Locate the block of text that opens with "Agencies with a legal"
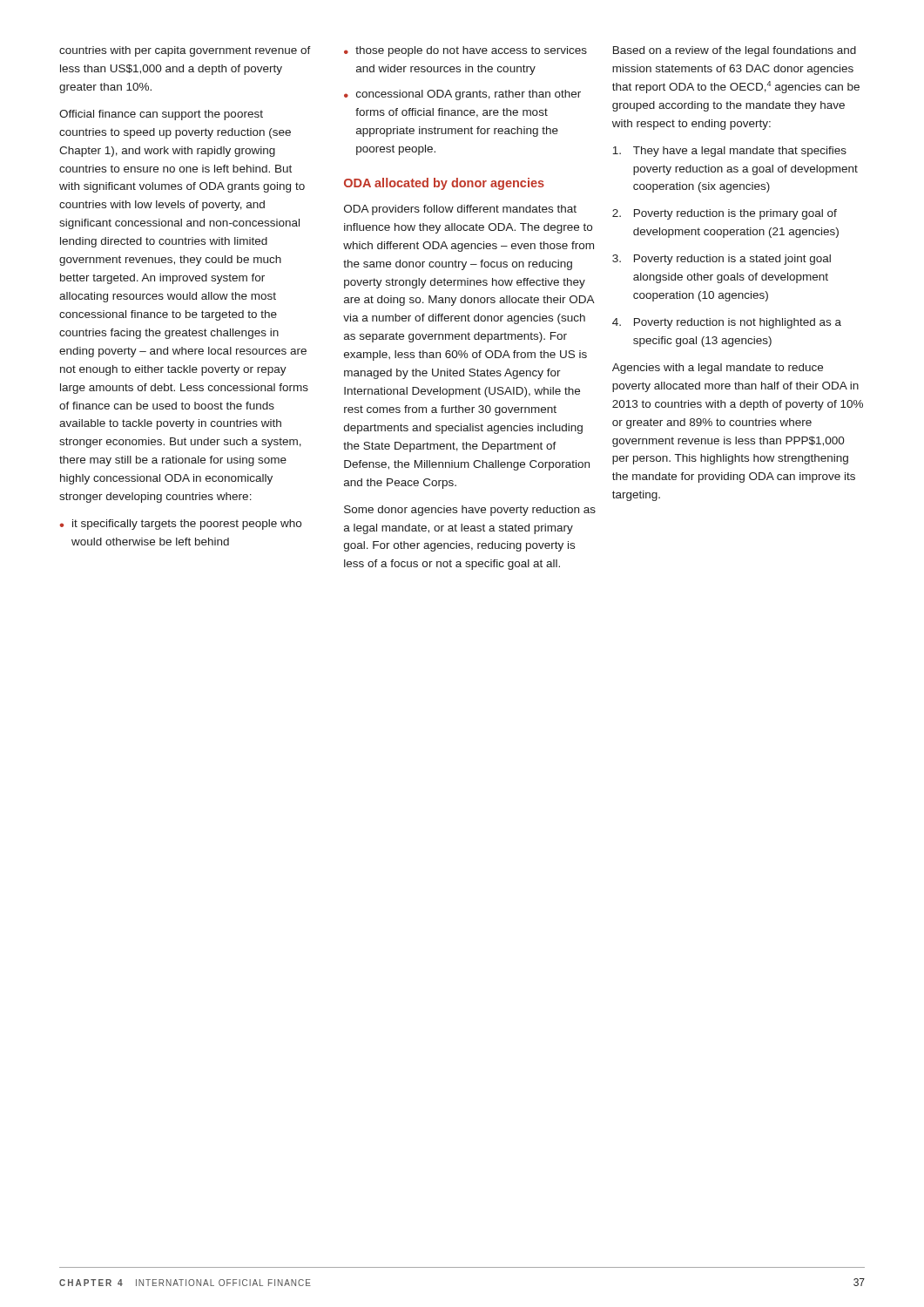Screen dimensions: 1307x924 (738, 432)
